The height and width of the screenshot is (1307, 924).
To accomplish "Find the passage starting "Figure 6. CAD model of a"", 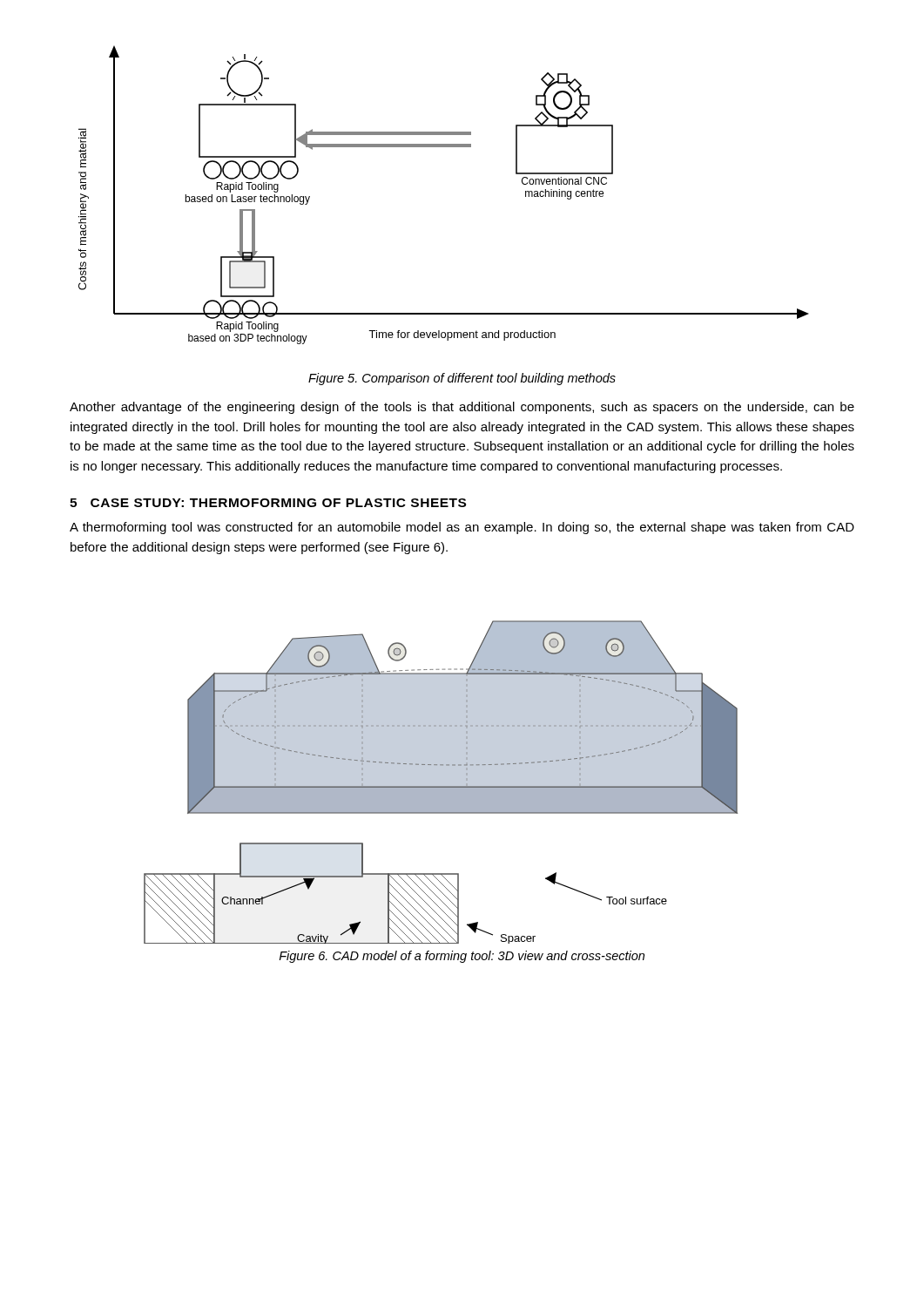I will [x=462, y=956].
